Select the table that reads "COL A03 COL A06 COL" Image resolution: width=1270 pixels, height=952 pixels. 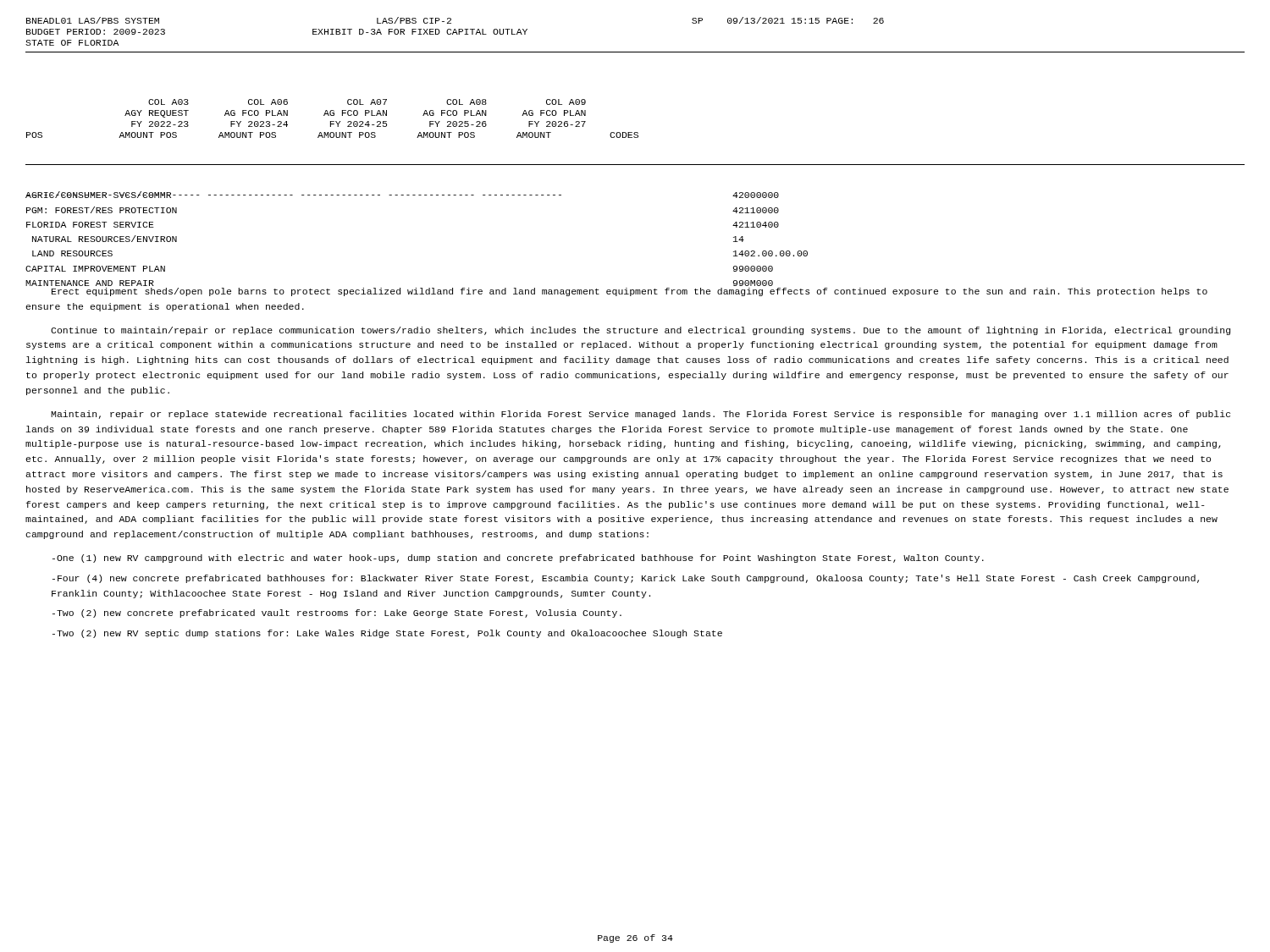(x=635, y=148)
